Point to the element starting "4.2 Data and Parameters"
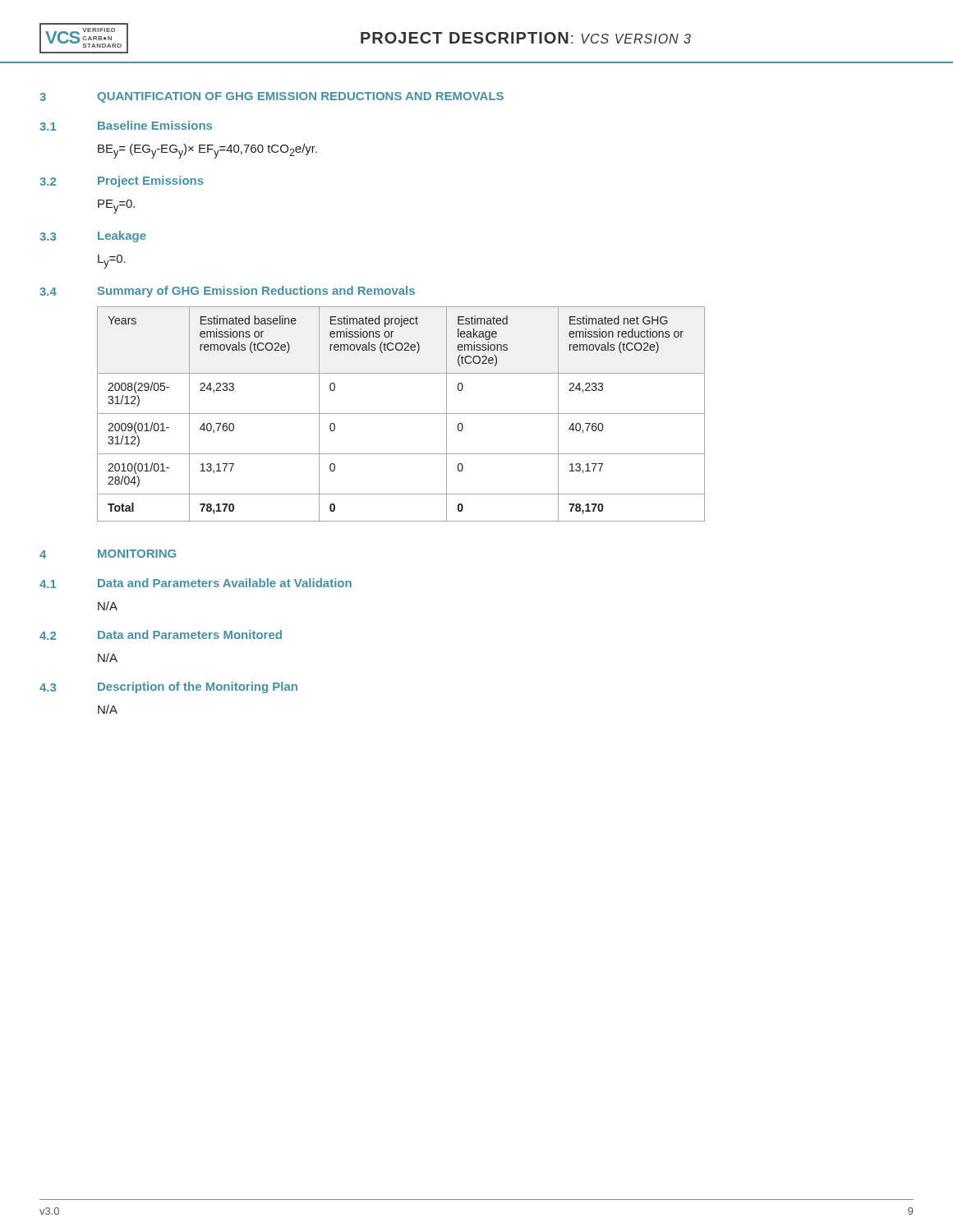 tap(161, 635)
